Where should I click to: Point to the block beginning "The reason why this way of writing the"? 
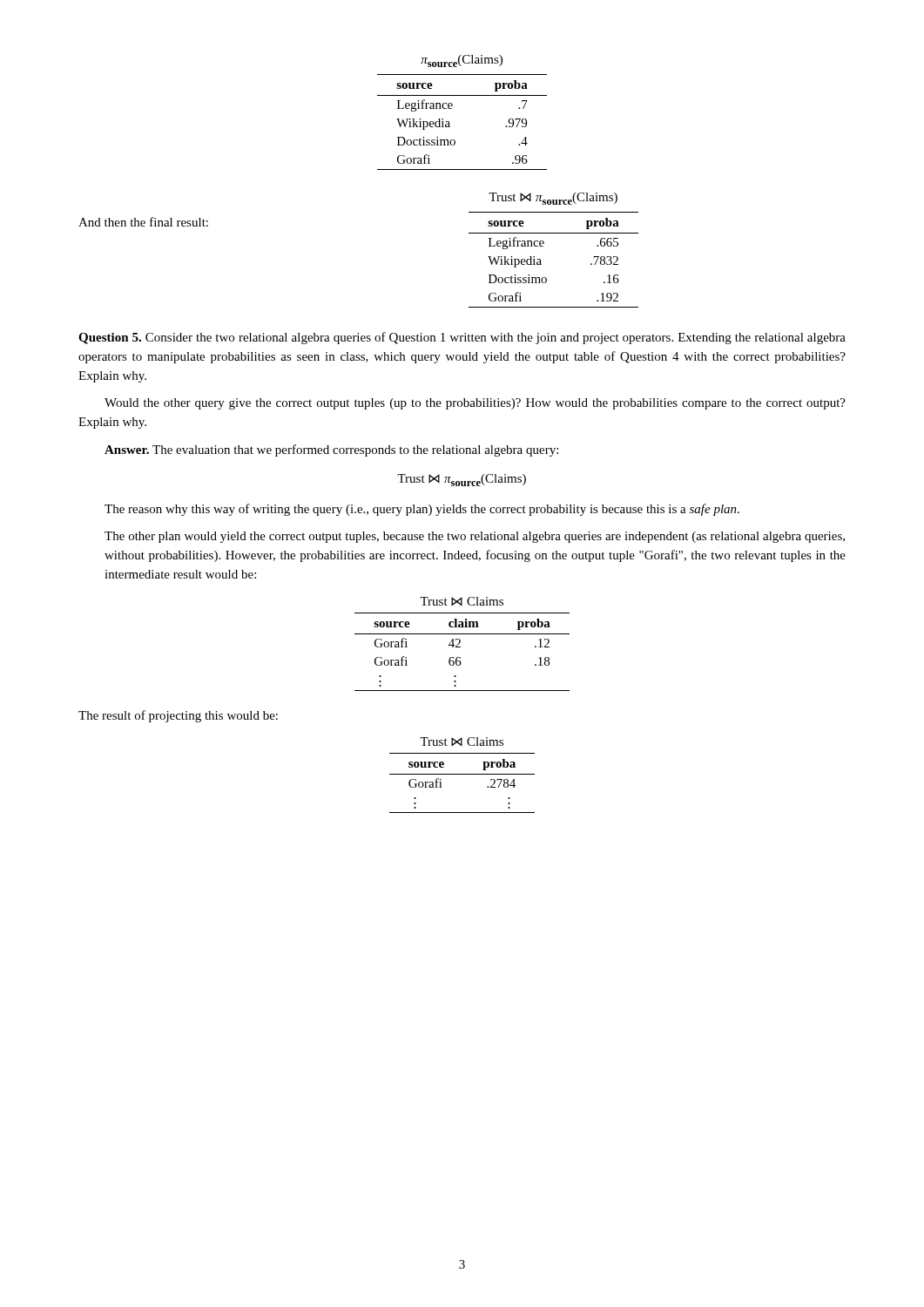[x=422, y=508]
